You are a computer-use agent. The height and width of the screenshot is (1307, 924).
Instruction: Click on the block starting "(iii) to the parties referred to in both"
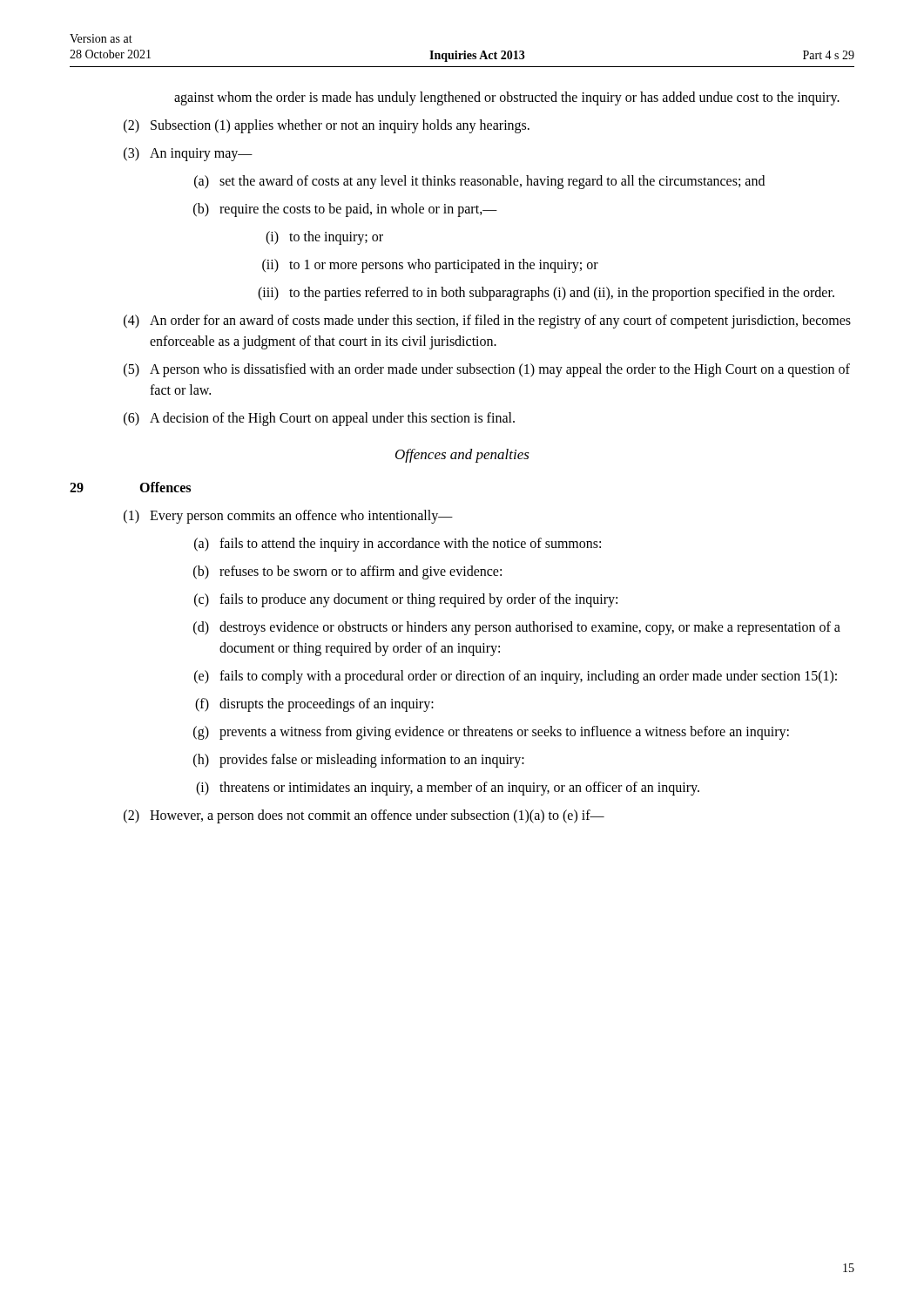pyautogui.click(x=532, y=293)
